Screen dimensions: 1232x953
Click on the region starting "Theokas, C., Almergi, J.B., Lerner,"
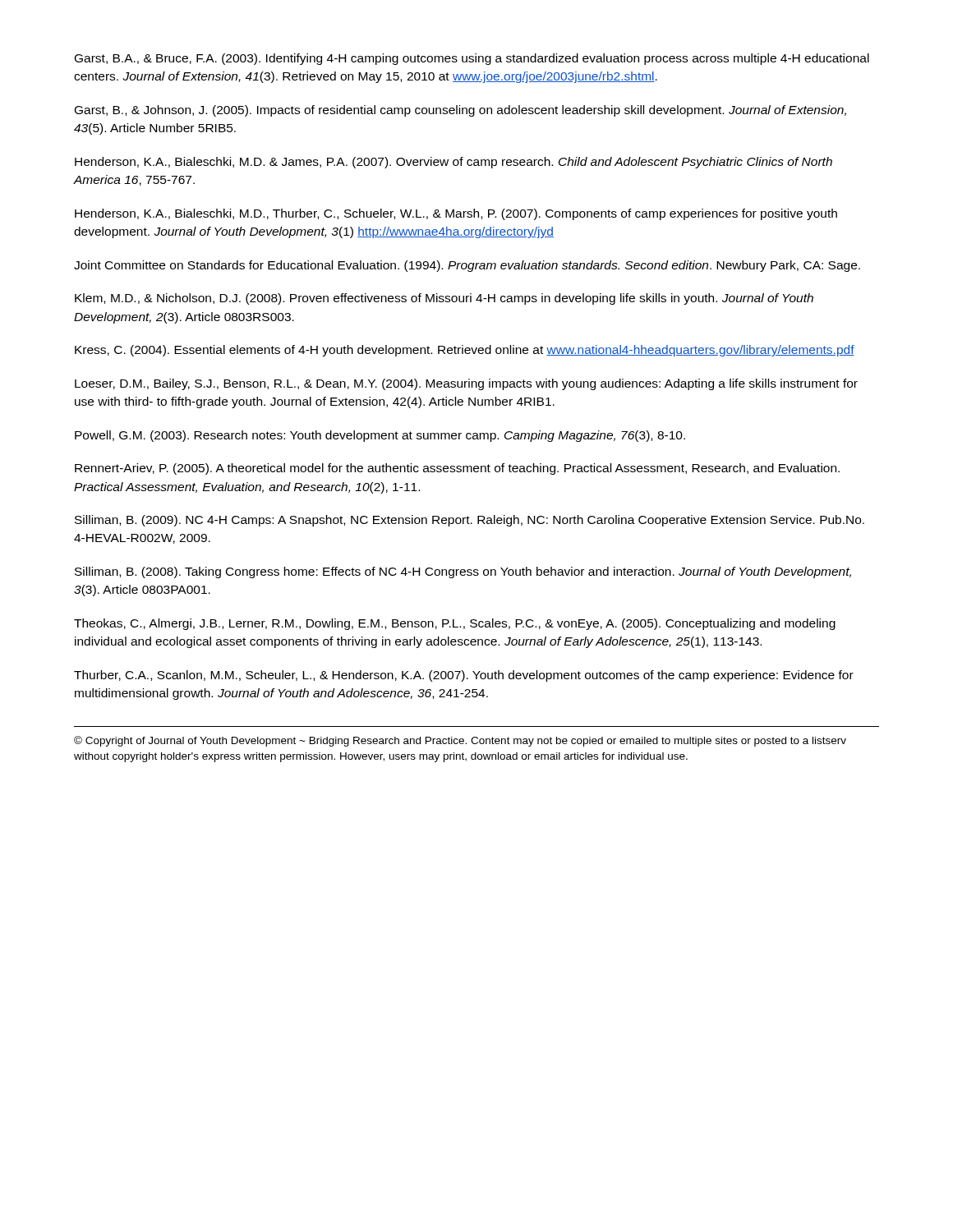click(x=455, y=632)
